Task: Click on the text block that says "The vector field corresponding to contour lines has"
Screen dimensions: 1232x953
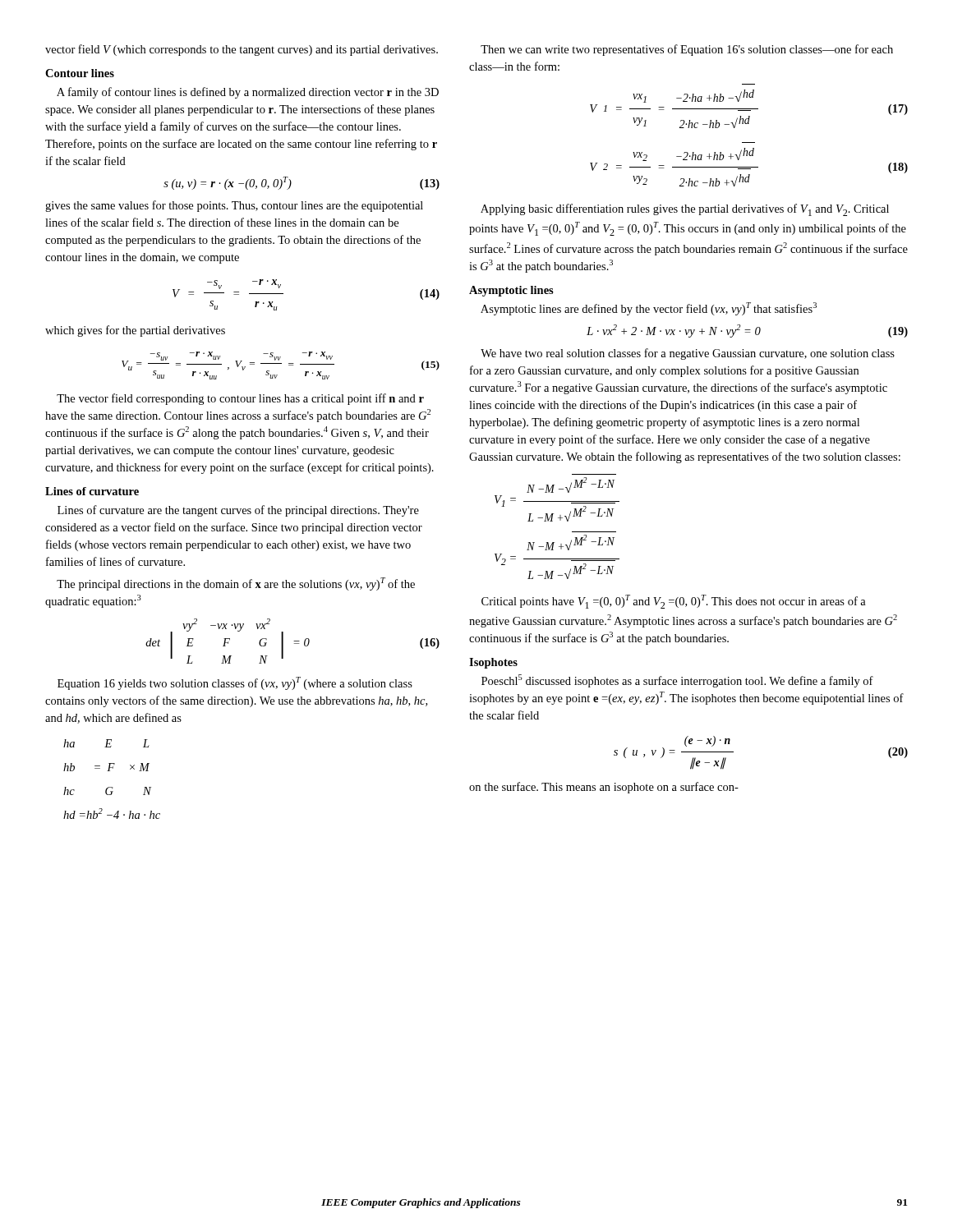Action: (x=240, y=433)
